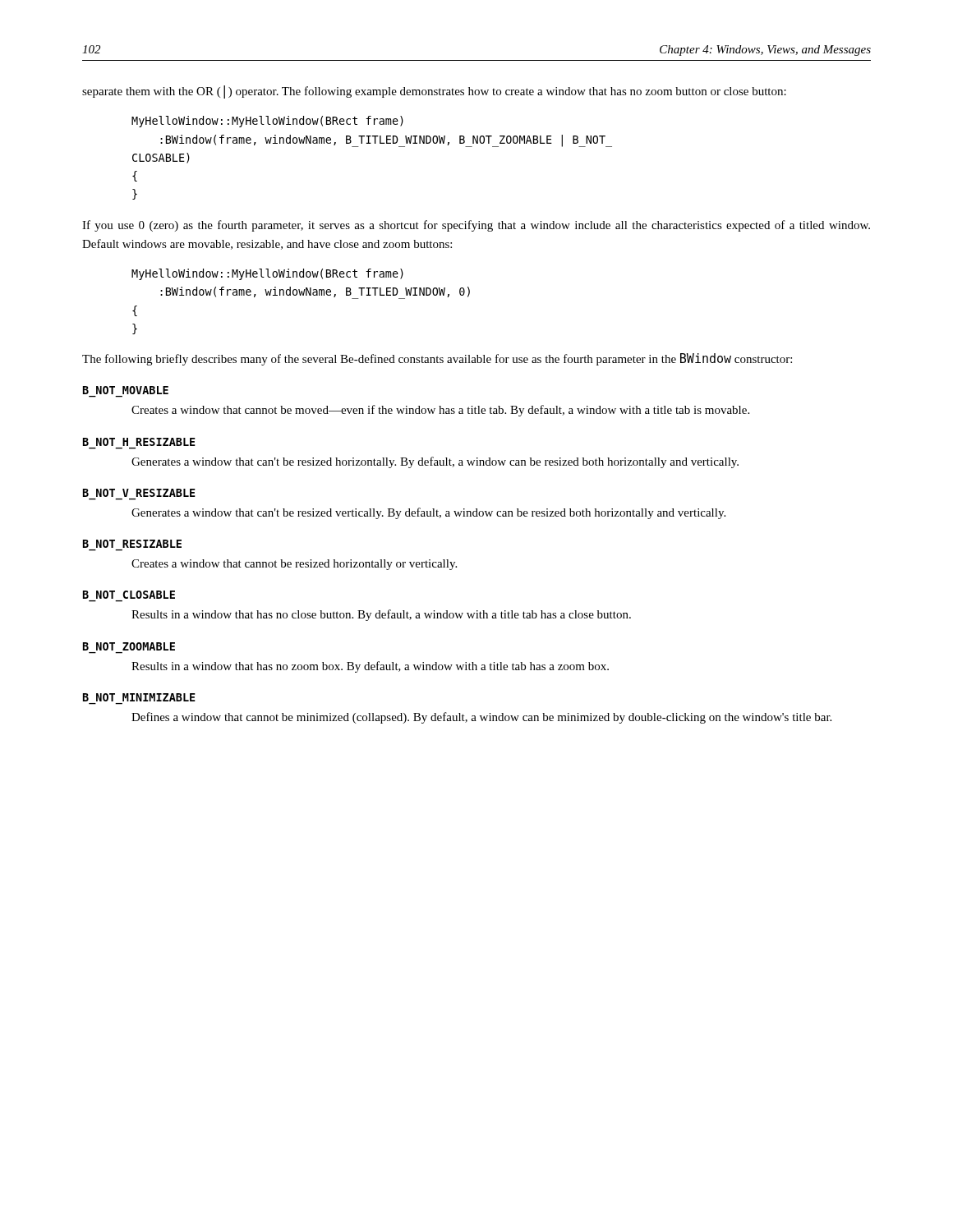953x1232 pixels.
Task: Select the element starting "If you use 0 (zero)"
Action: [476, 234]
